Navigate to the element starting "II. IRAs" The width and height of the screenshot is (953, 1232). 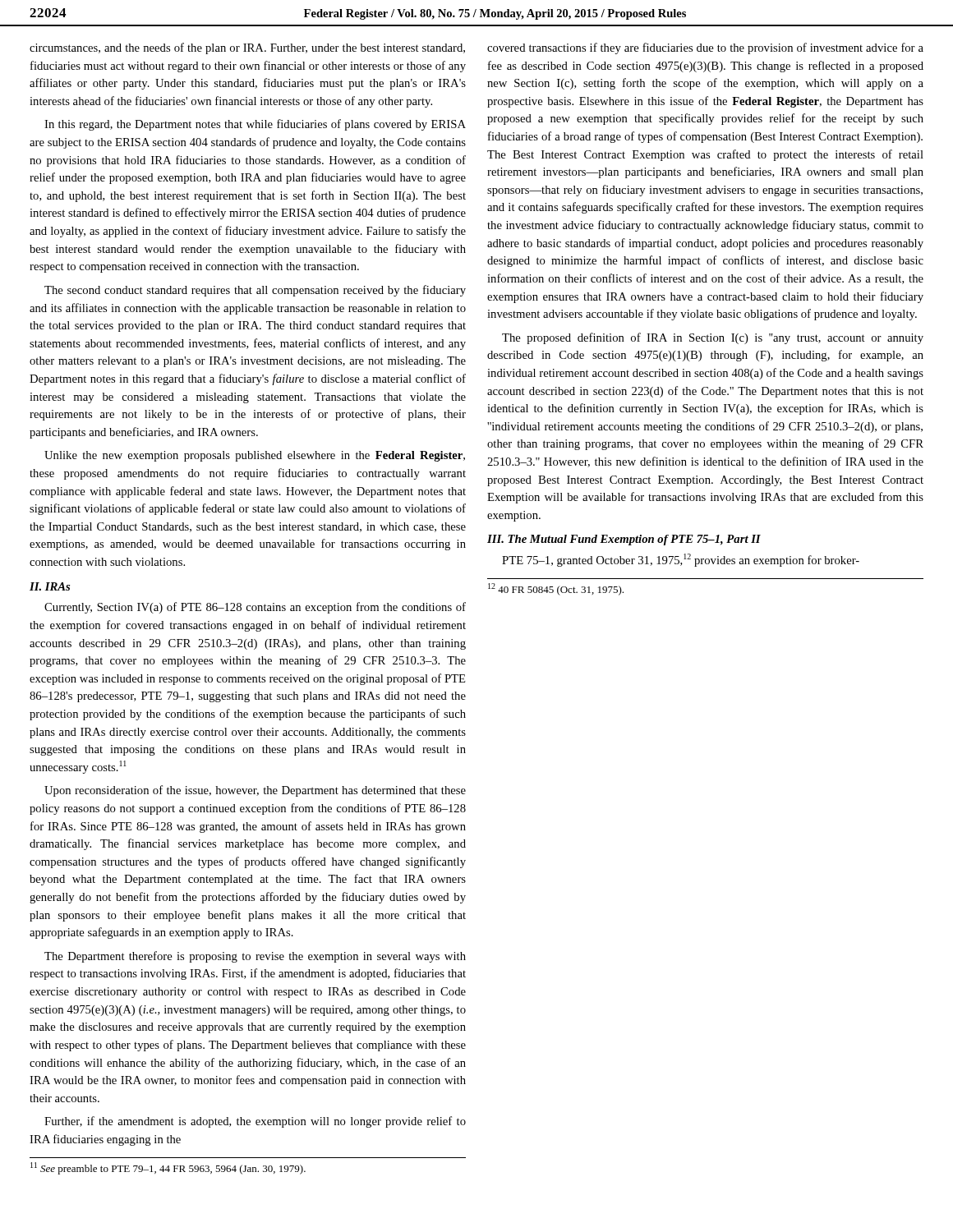[50, 586]
